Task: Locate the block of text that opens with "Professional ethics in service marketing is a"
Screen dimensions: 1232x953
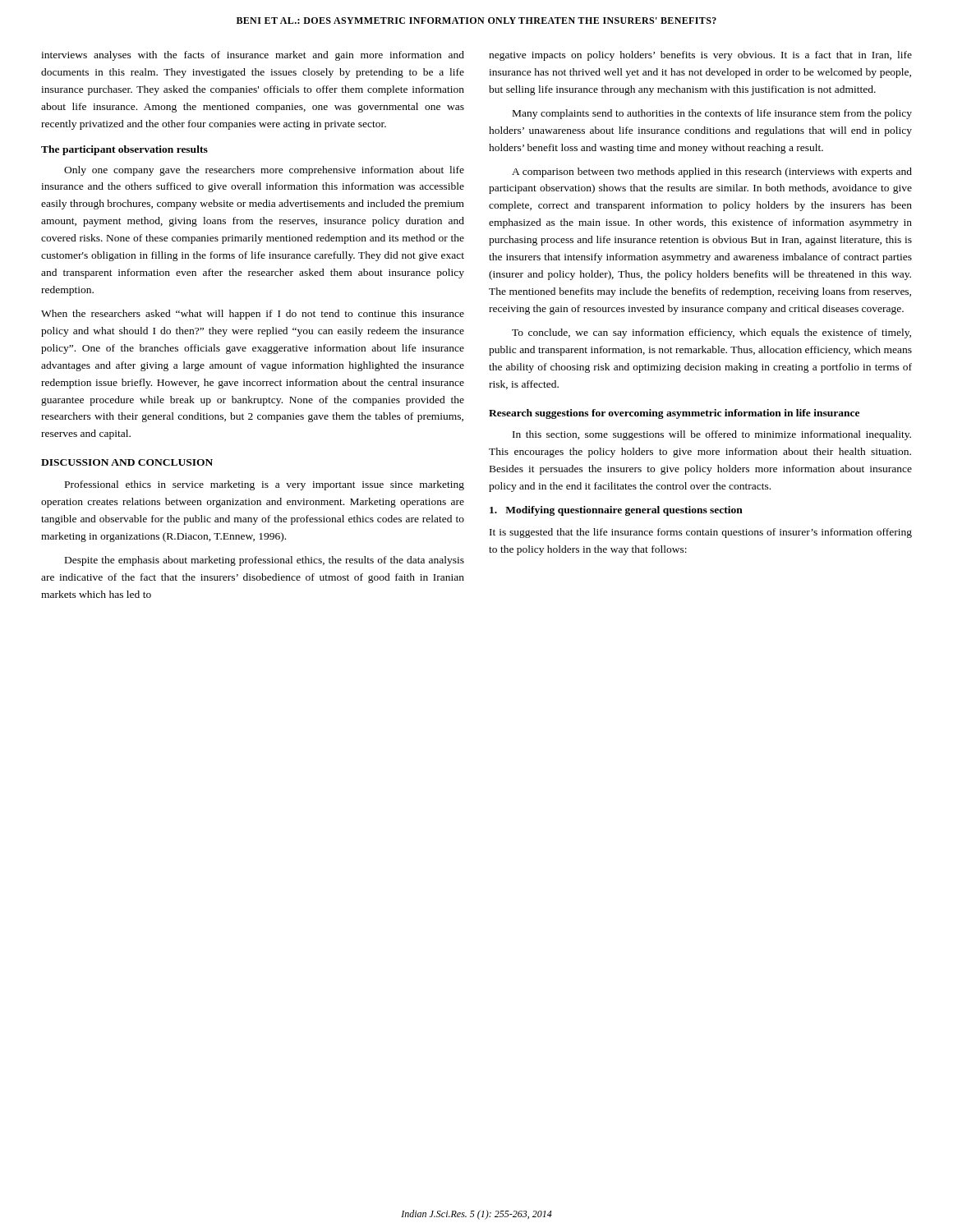Action: (x=253, y=511)
